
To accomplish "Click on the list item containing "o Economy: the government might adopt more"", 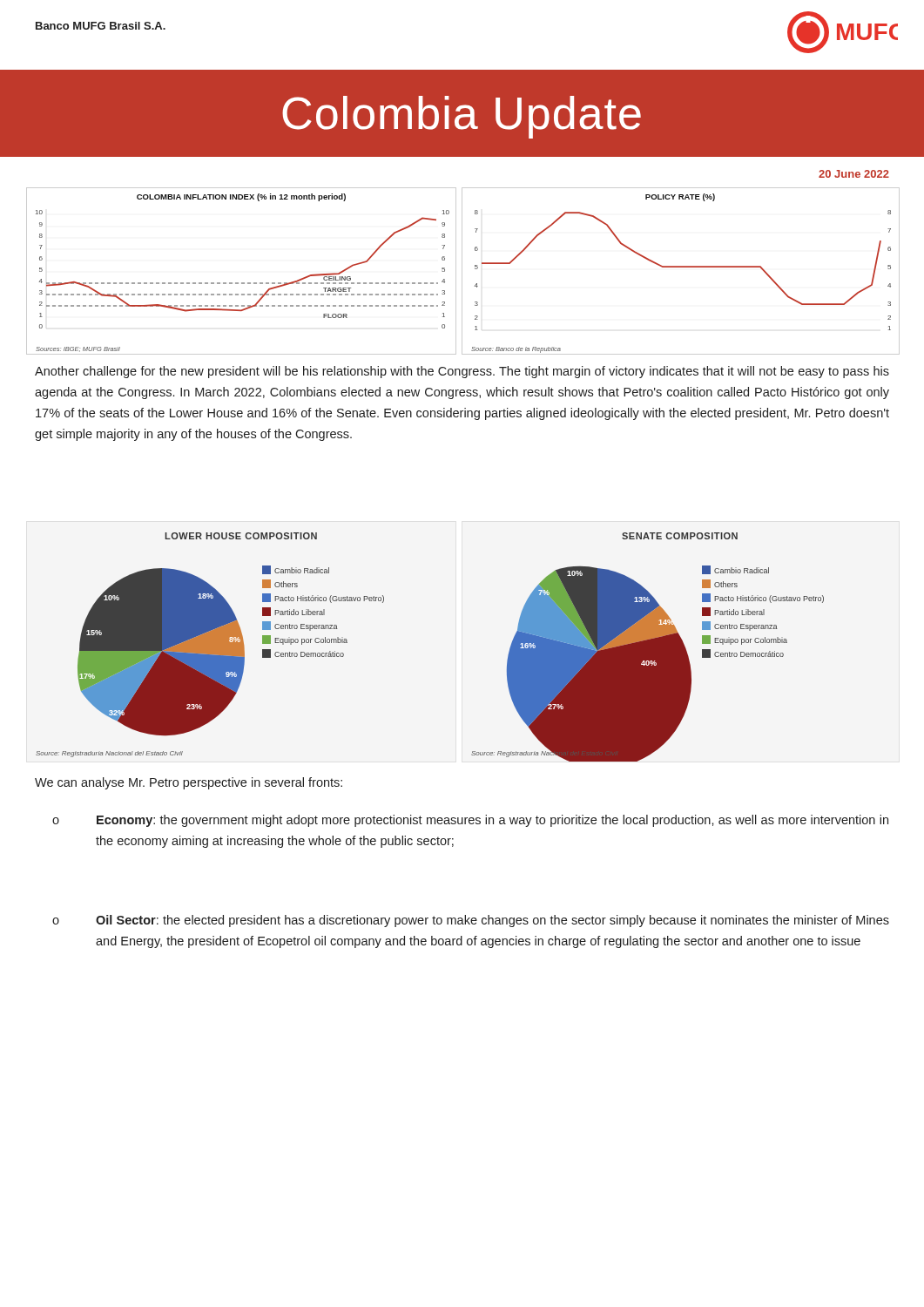I will point(462,831).
